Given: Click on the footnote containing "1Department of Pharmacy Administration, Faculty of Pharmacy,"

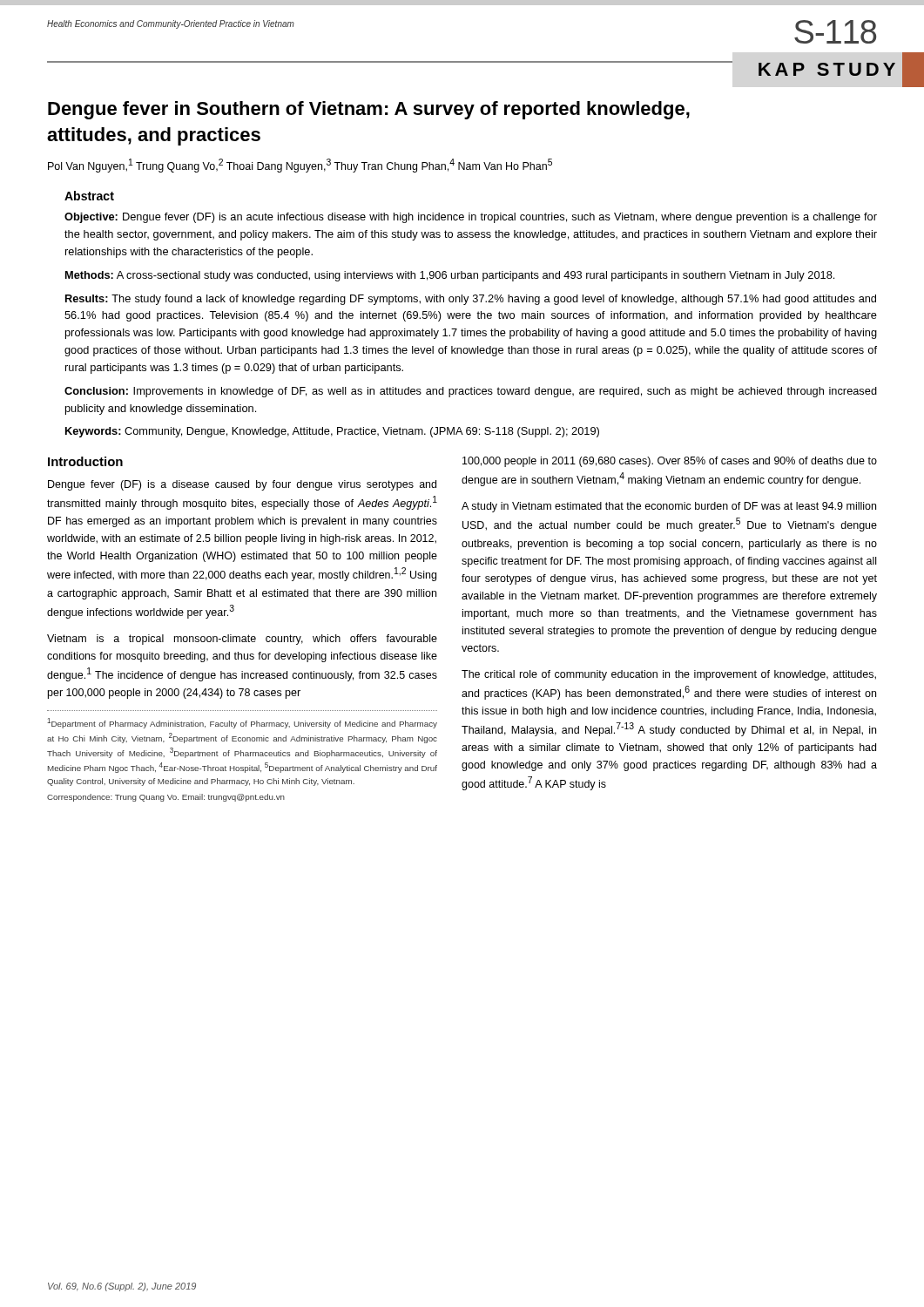Looking at the screenshot, I should (x=242, y=751).
